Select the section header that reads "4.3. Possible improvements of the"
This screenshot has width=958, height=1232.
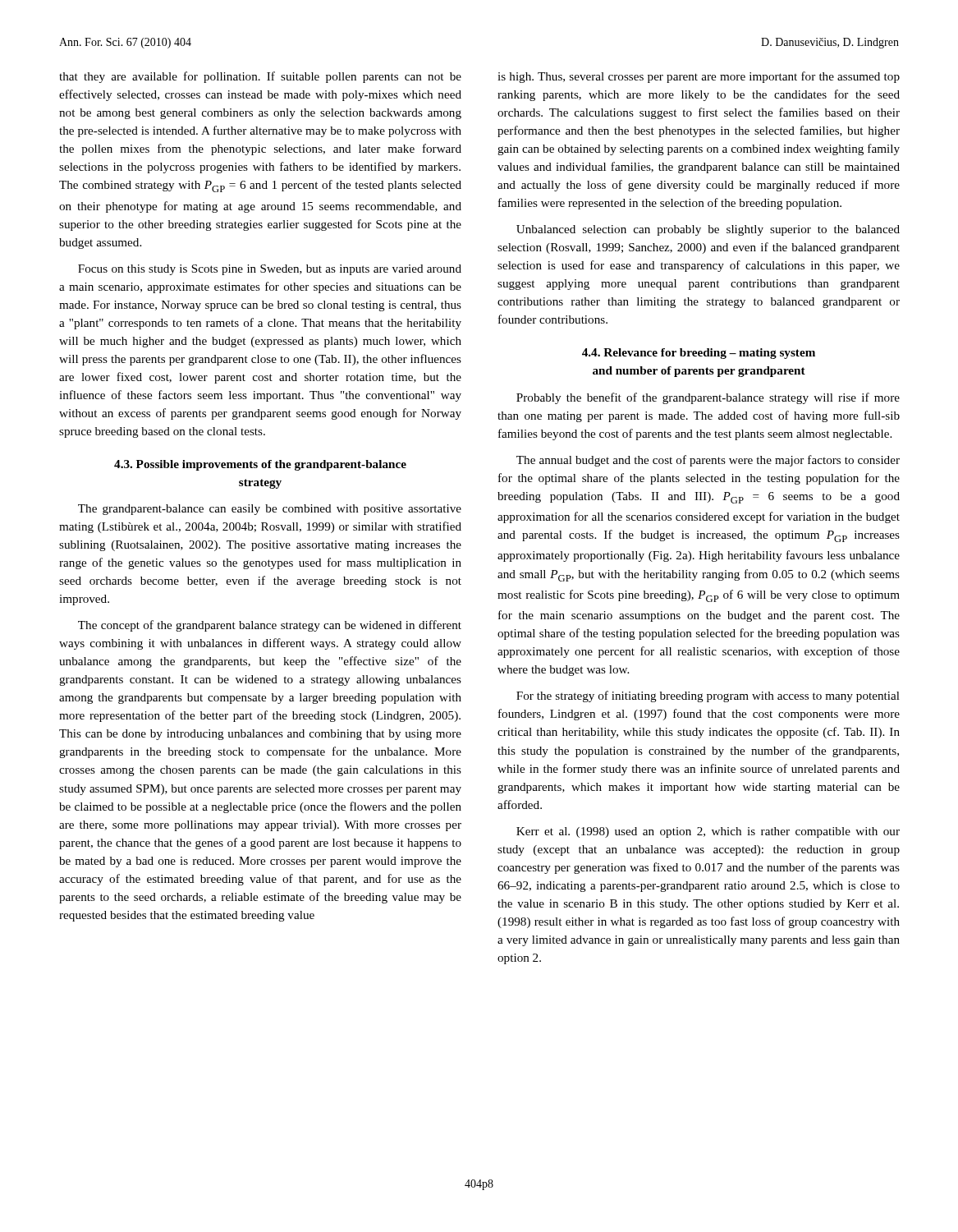coord(260,473)
